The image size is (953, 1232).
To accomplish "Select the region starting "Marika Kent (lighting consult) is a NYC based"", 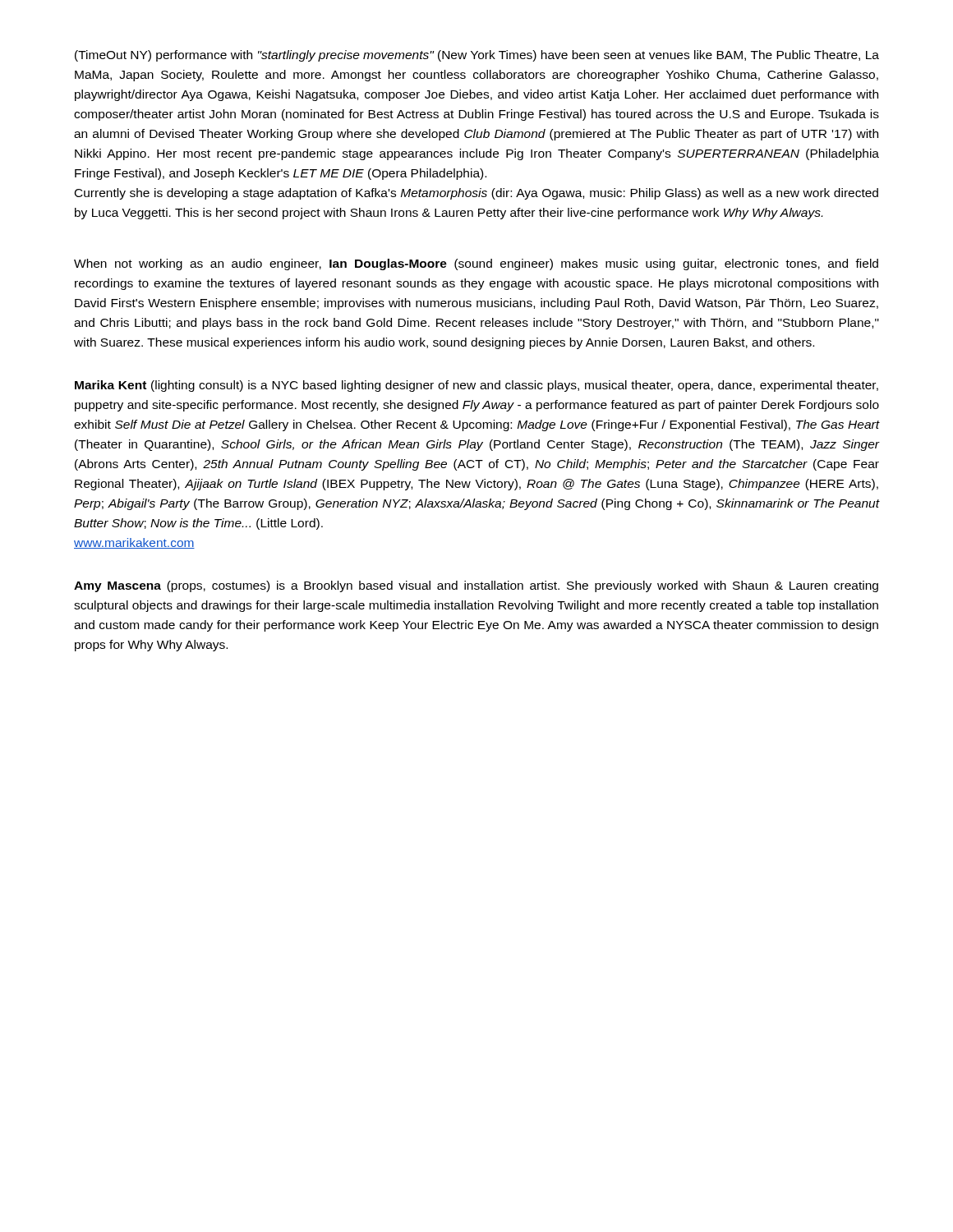I will tap(476, 464).
